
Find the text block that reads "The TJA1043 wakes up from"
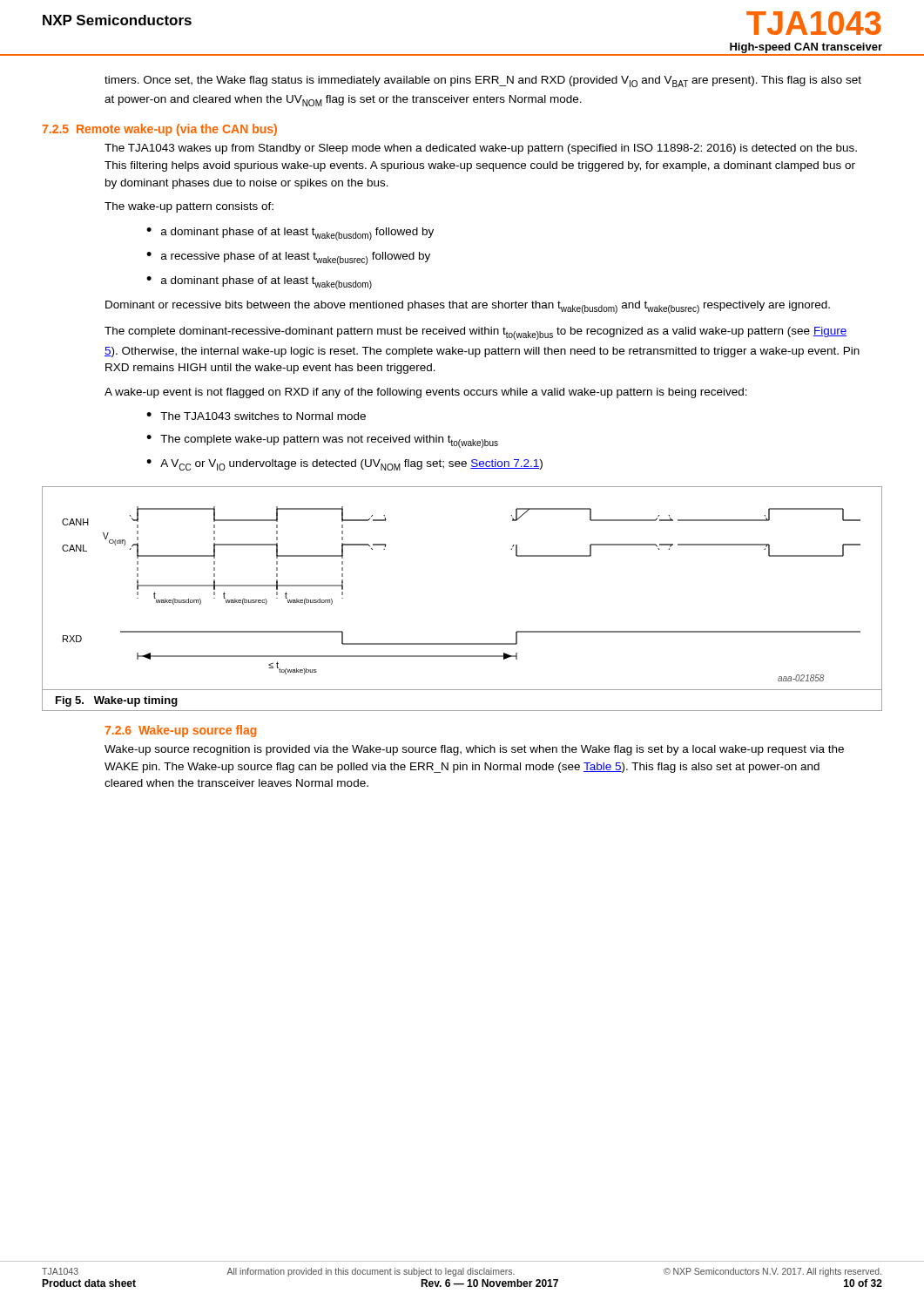(483, 165)
